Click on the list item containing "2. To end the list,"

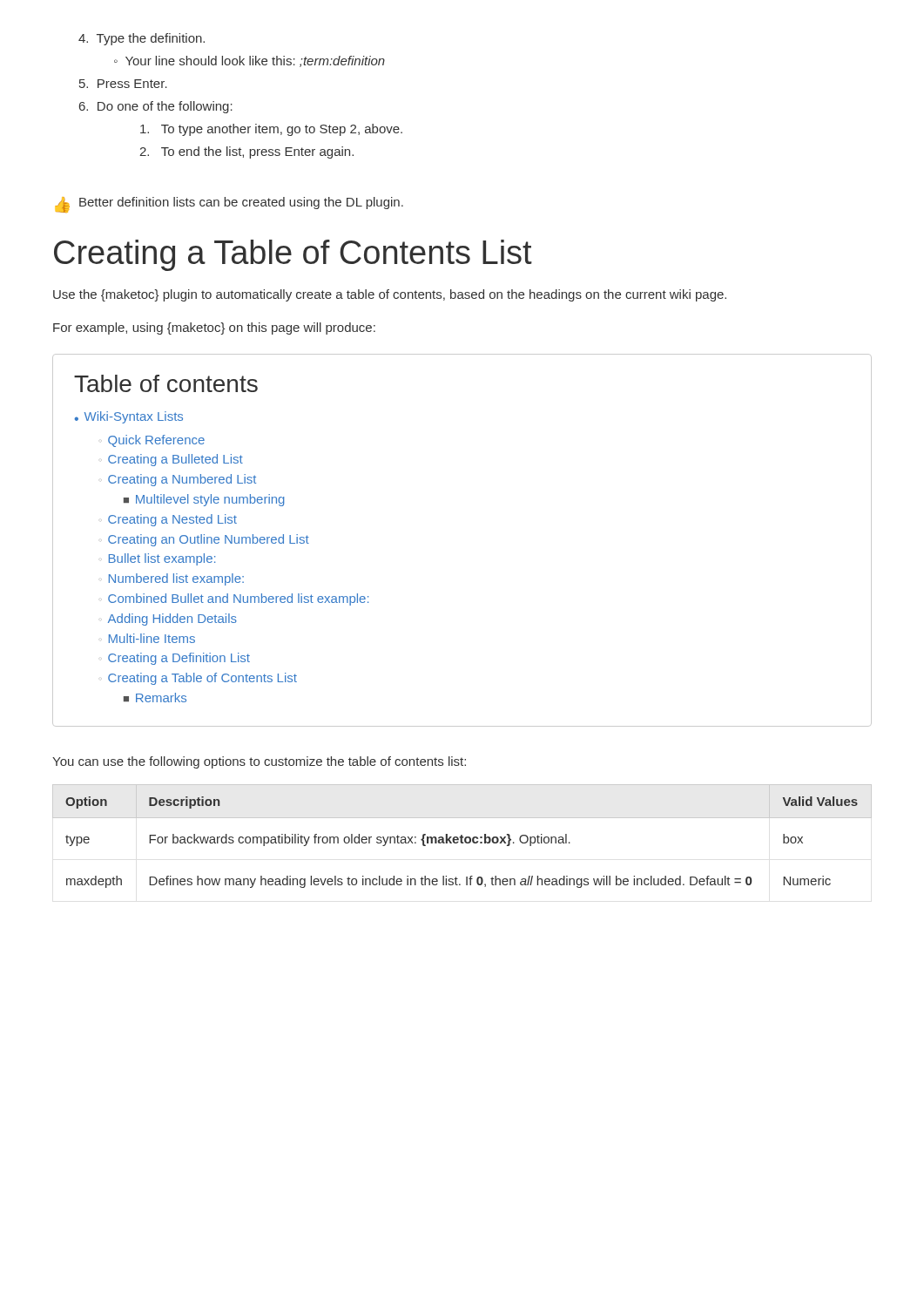pyautogui.click(x=247, y=151)
